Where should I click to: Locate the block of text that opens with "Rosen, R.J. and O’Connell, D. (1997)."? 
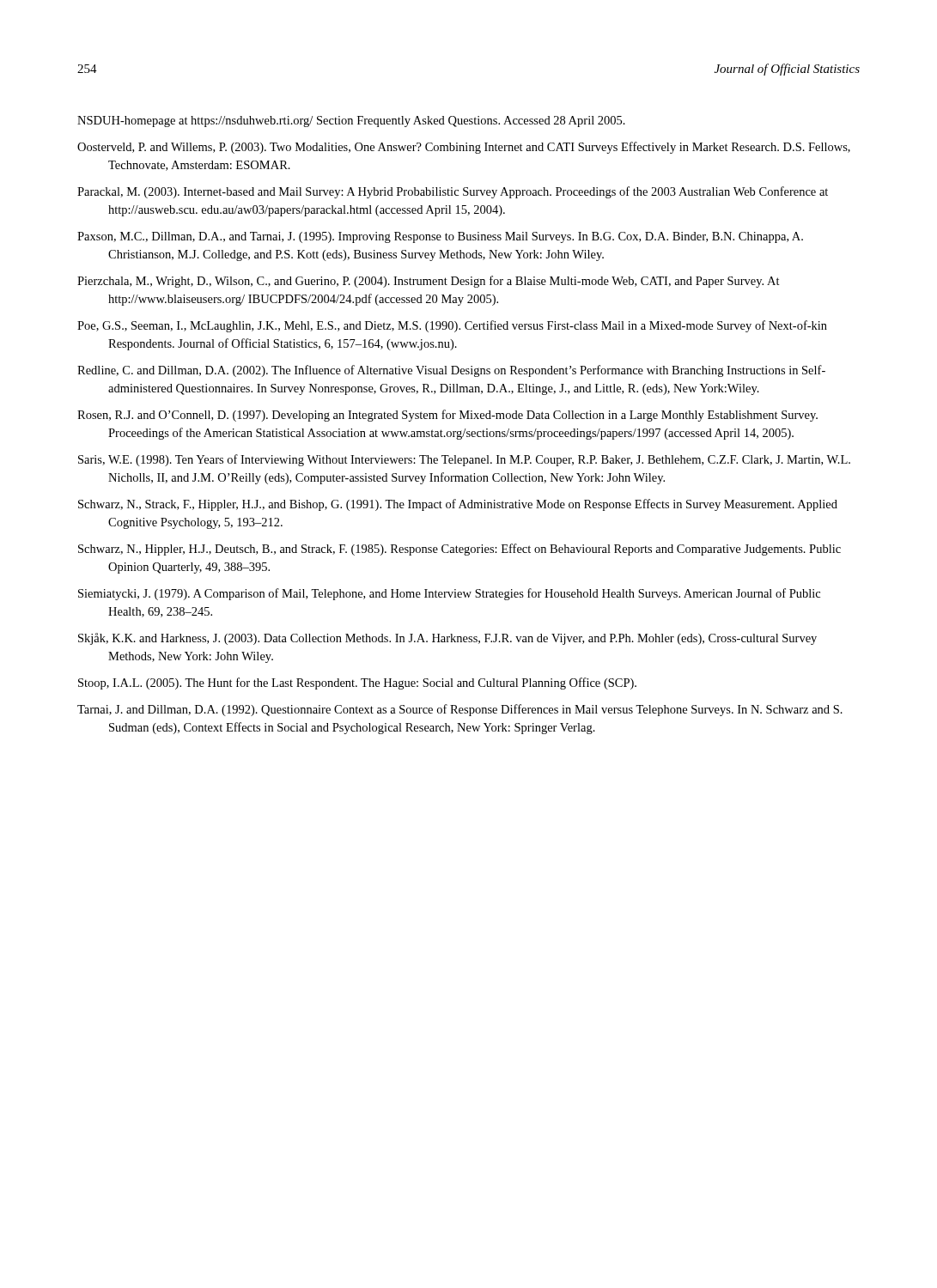pyautogui.click(x=448, y=424)
